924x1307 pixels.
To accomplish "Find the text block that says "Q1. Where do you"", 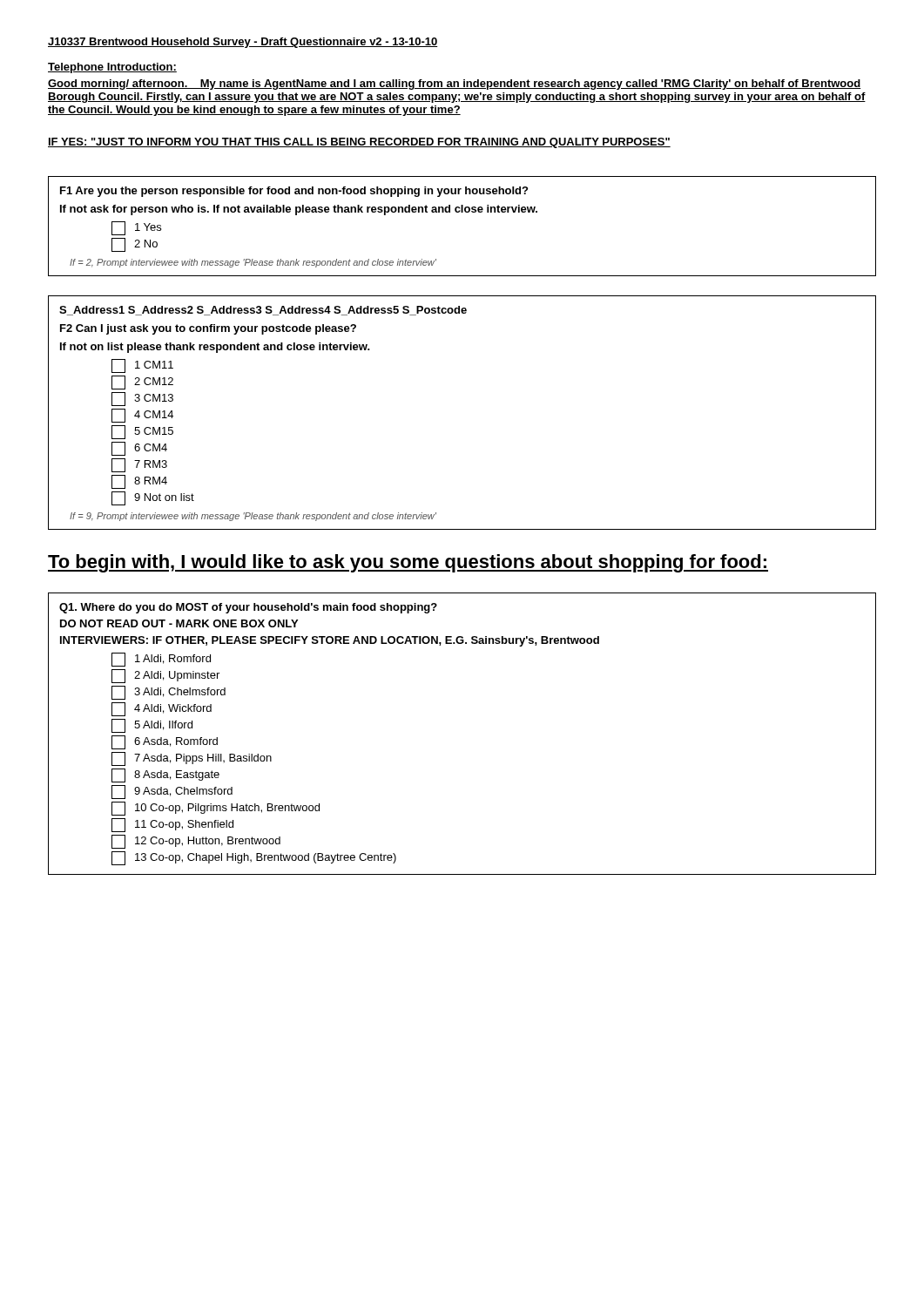I will 248,608.
